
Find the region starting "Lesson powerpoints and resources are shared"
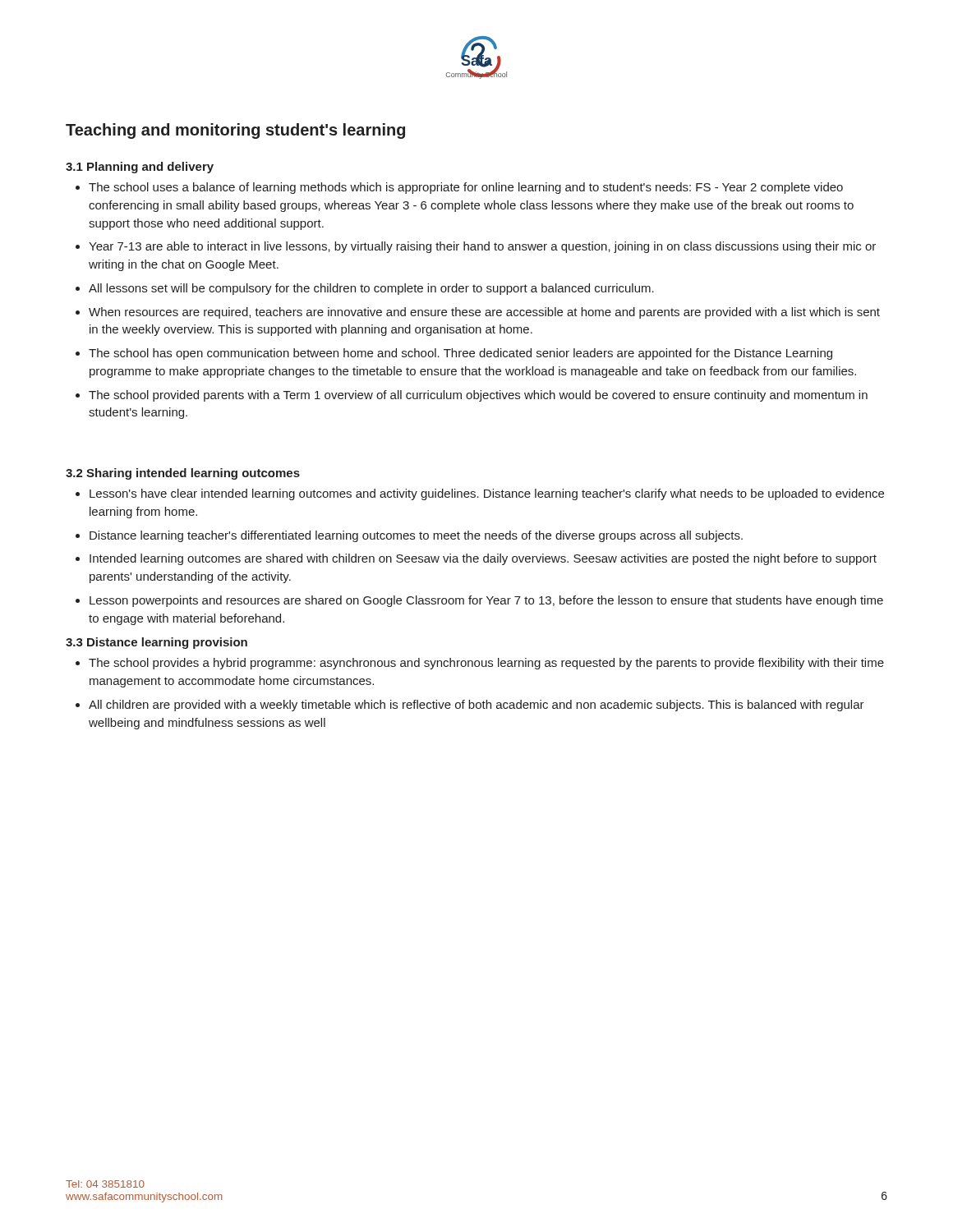pos(486,609)
